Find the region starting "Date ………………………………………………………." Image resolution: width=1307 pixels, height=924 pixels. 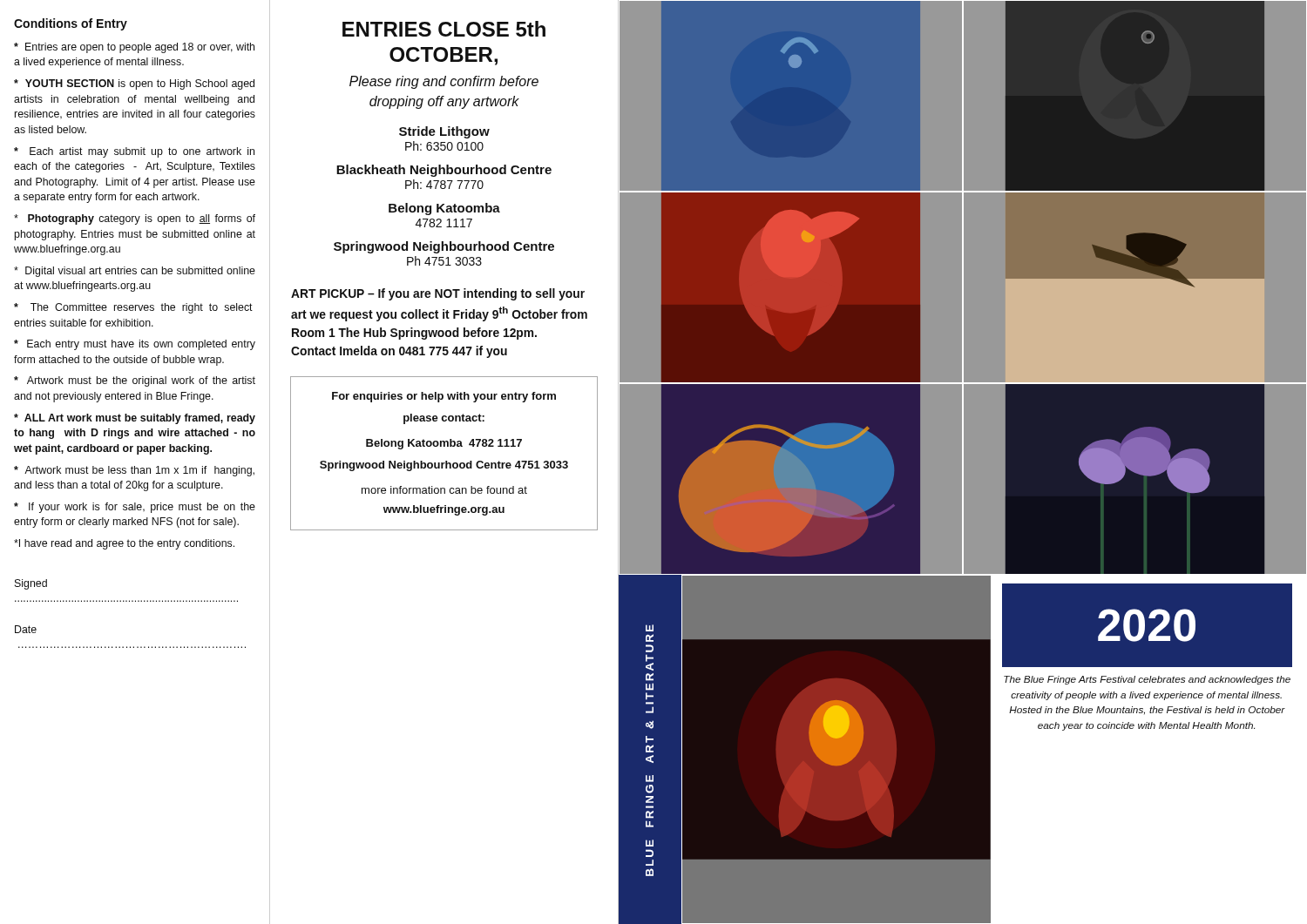click(x=130, y=637)
